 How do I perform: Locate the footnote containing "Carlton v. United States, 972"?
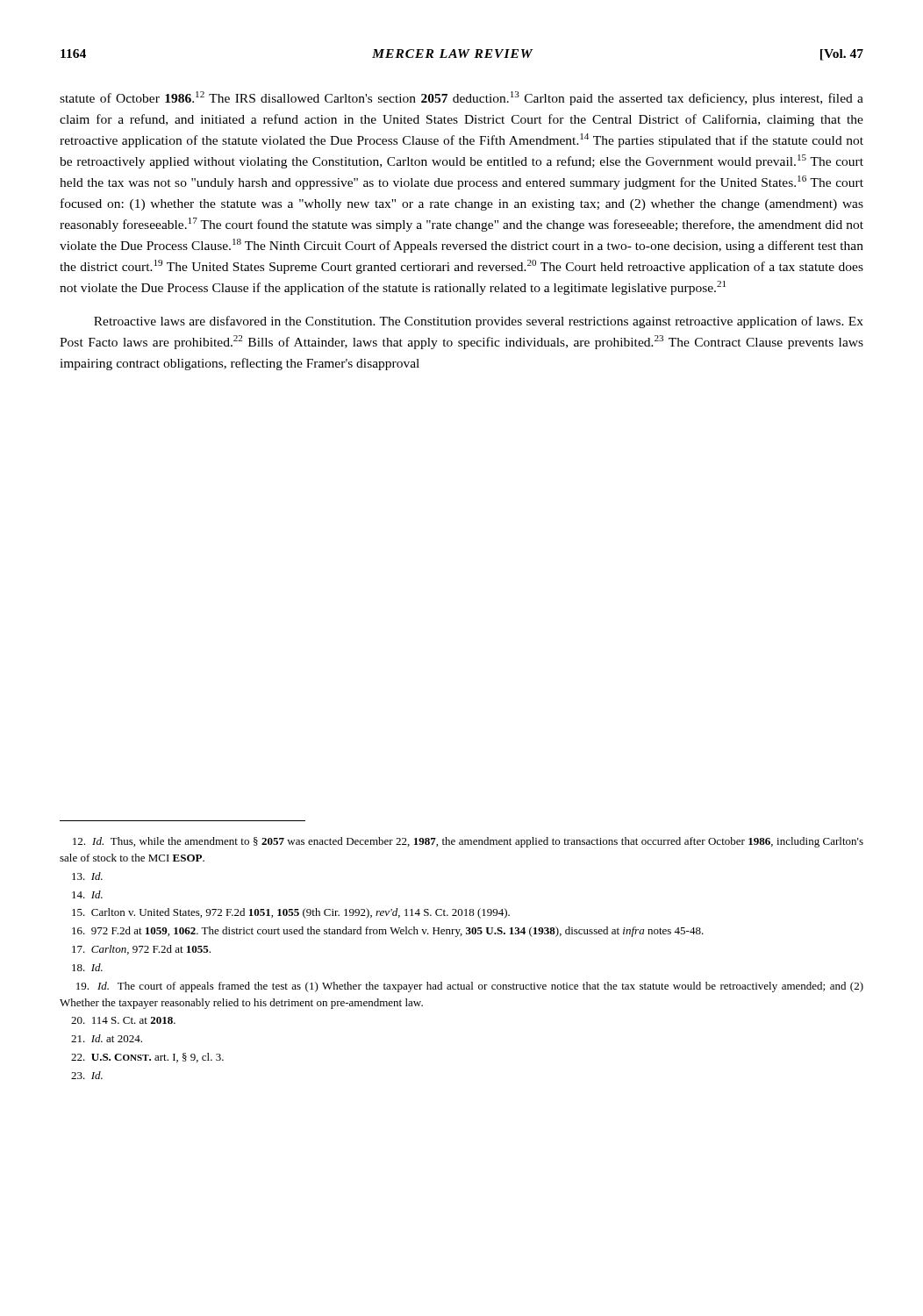click(x=285, y=912)
